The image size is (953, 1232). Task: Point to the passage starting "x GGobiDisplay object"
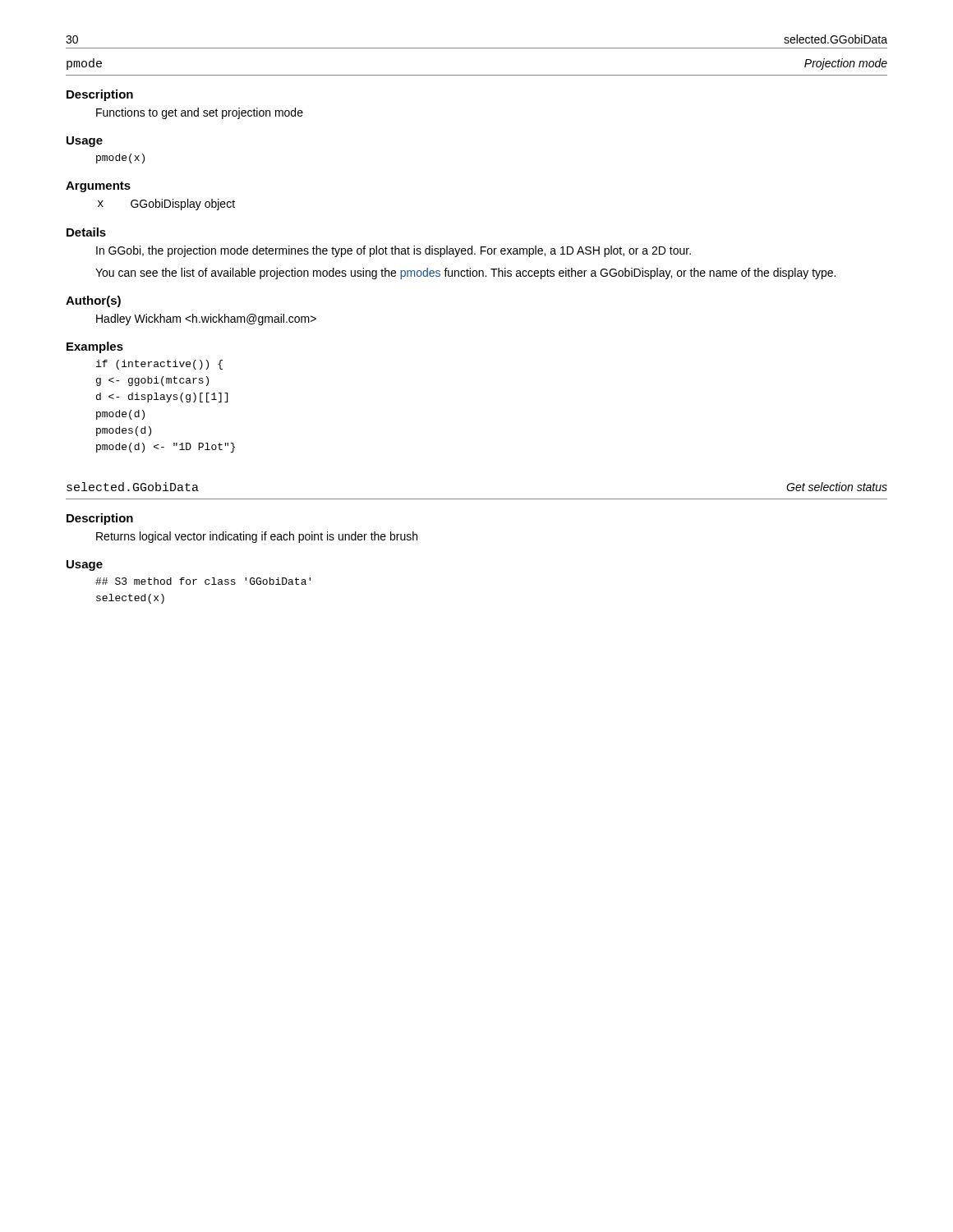tap(166, 205)
